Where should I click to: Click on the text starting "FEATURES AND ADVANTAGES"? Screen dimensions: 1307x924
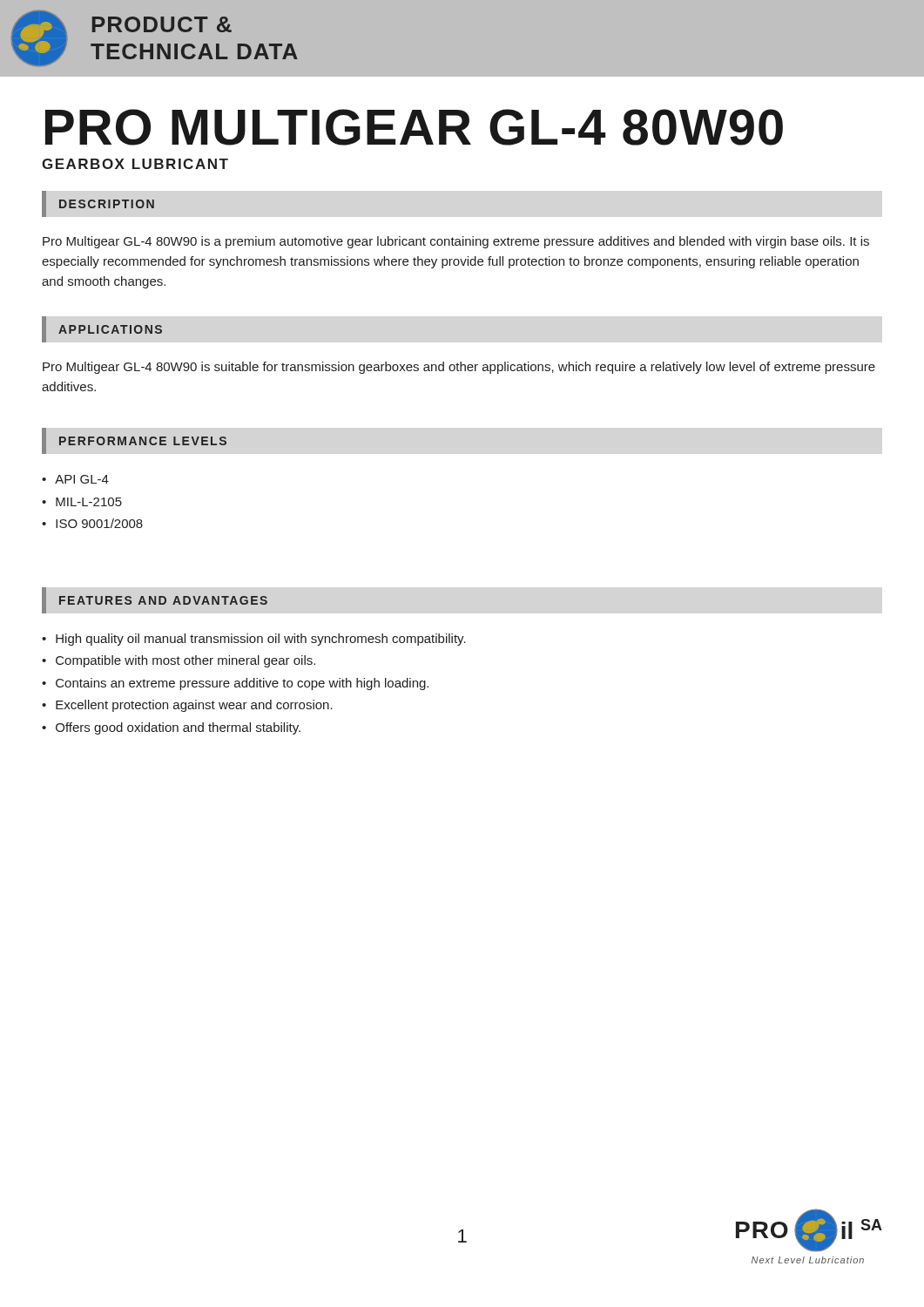[x=164, y=600]
